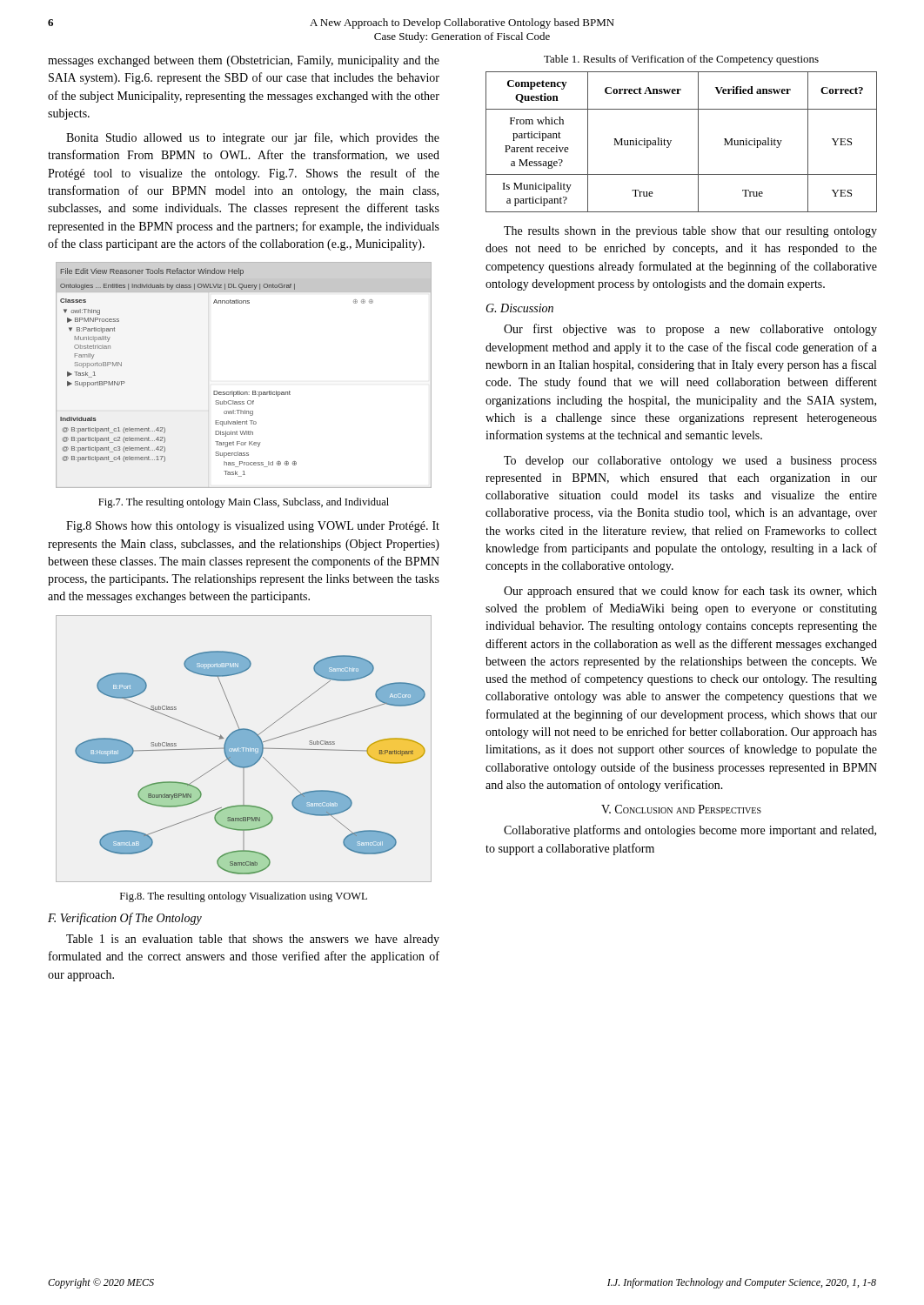Locate the caption that reads "Table 1. Results"

click(681, 59)
